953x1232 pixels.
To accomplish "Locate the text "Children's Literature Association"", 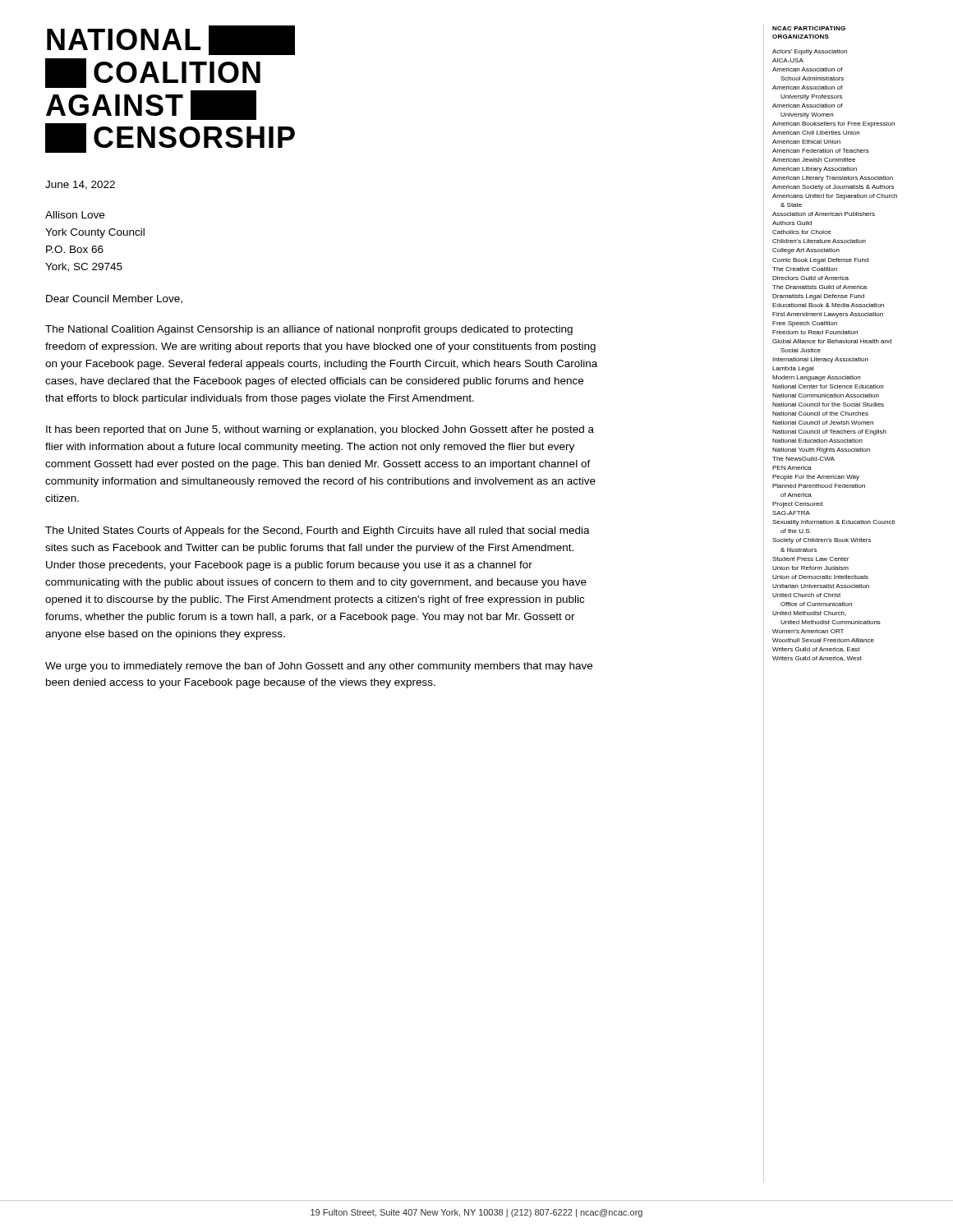I will 819,241.
